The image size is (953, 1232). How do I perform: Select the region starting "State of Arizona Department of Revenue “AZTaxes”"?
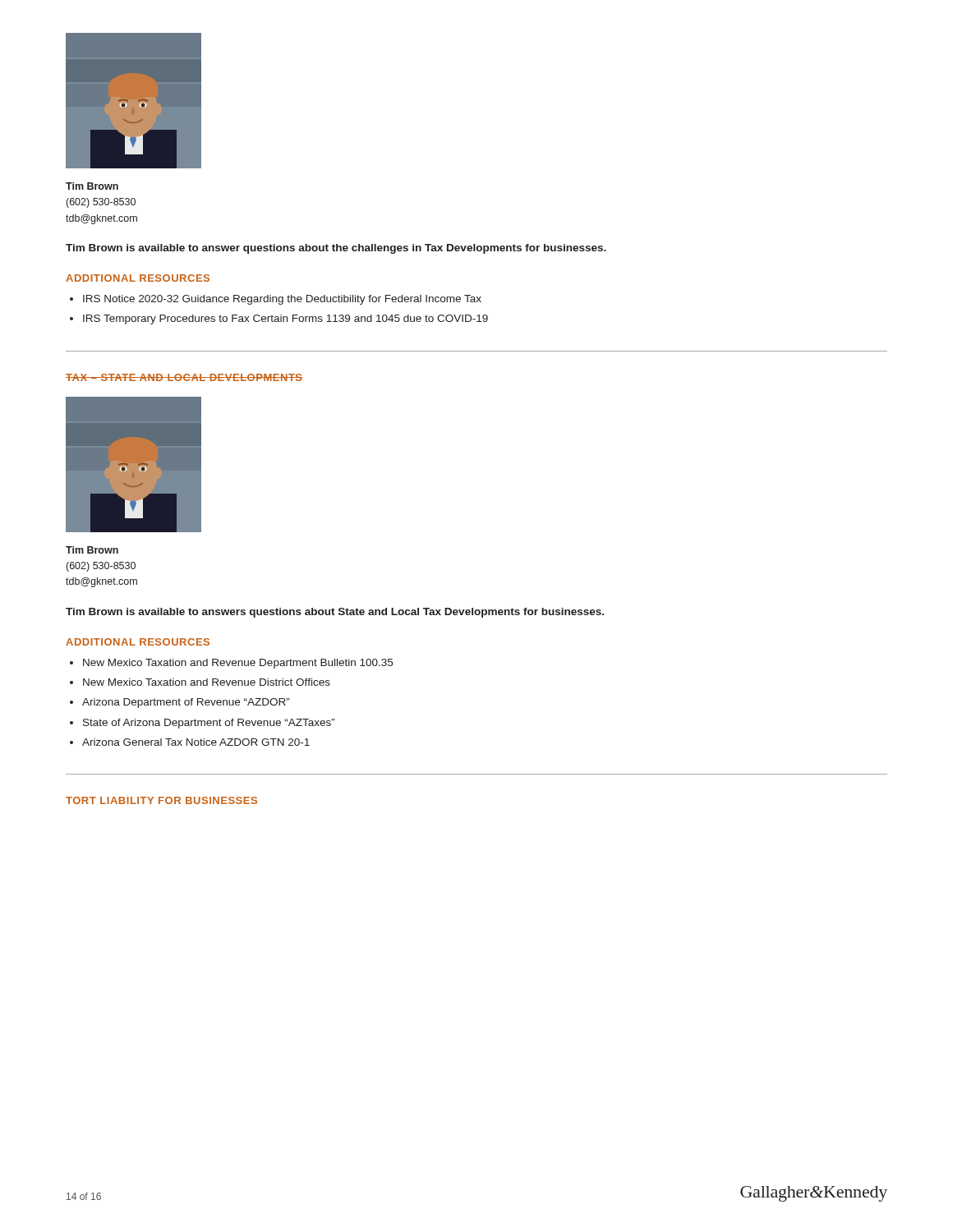pos(209,722)
